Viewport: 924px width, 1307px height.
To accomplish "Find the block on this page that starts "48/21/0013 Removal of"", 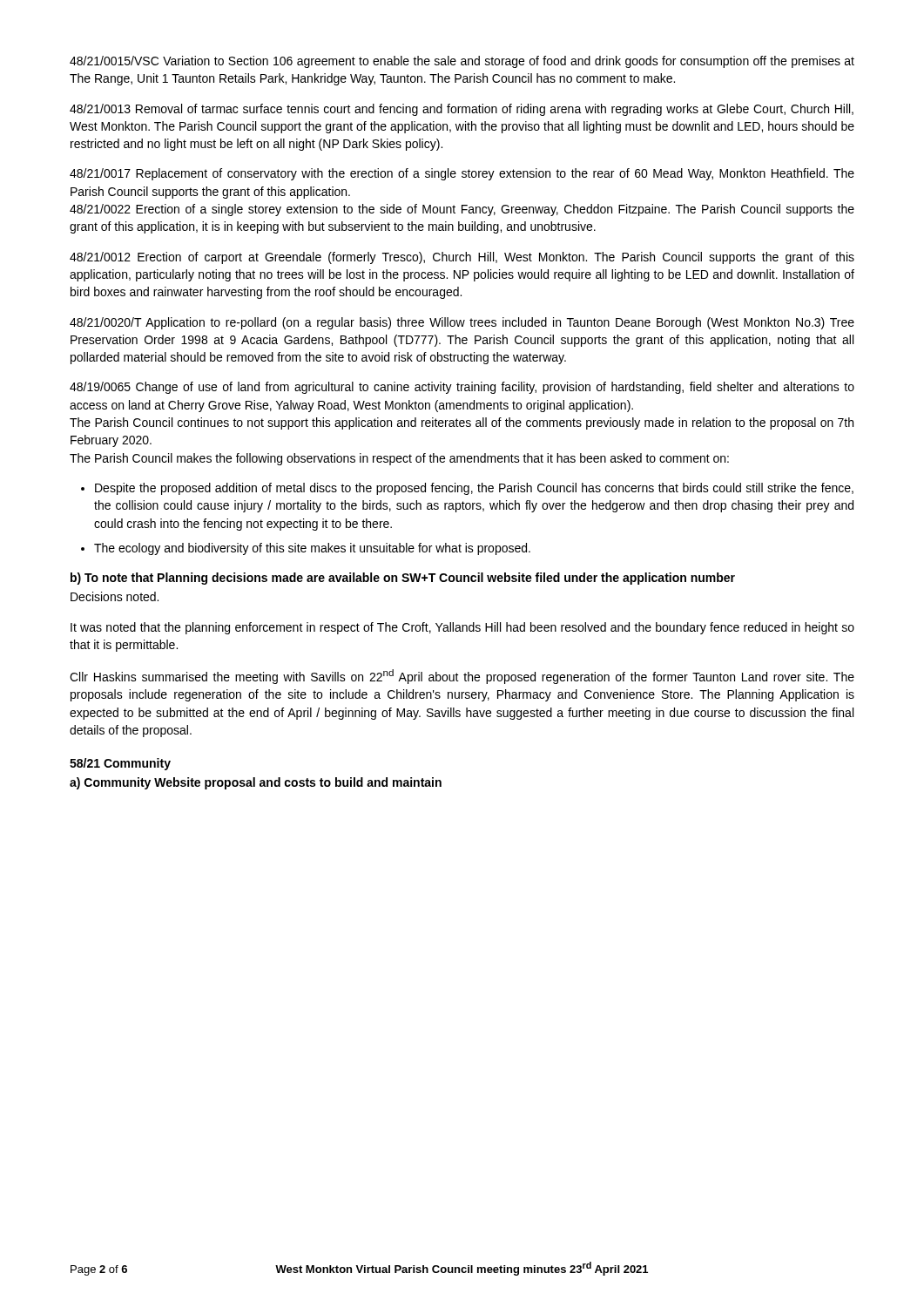I will click(x=462, y=126).
